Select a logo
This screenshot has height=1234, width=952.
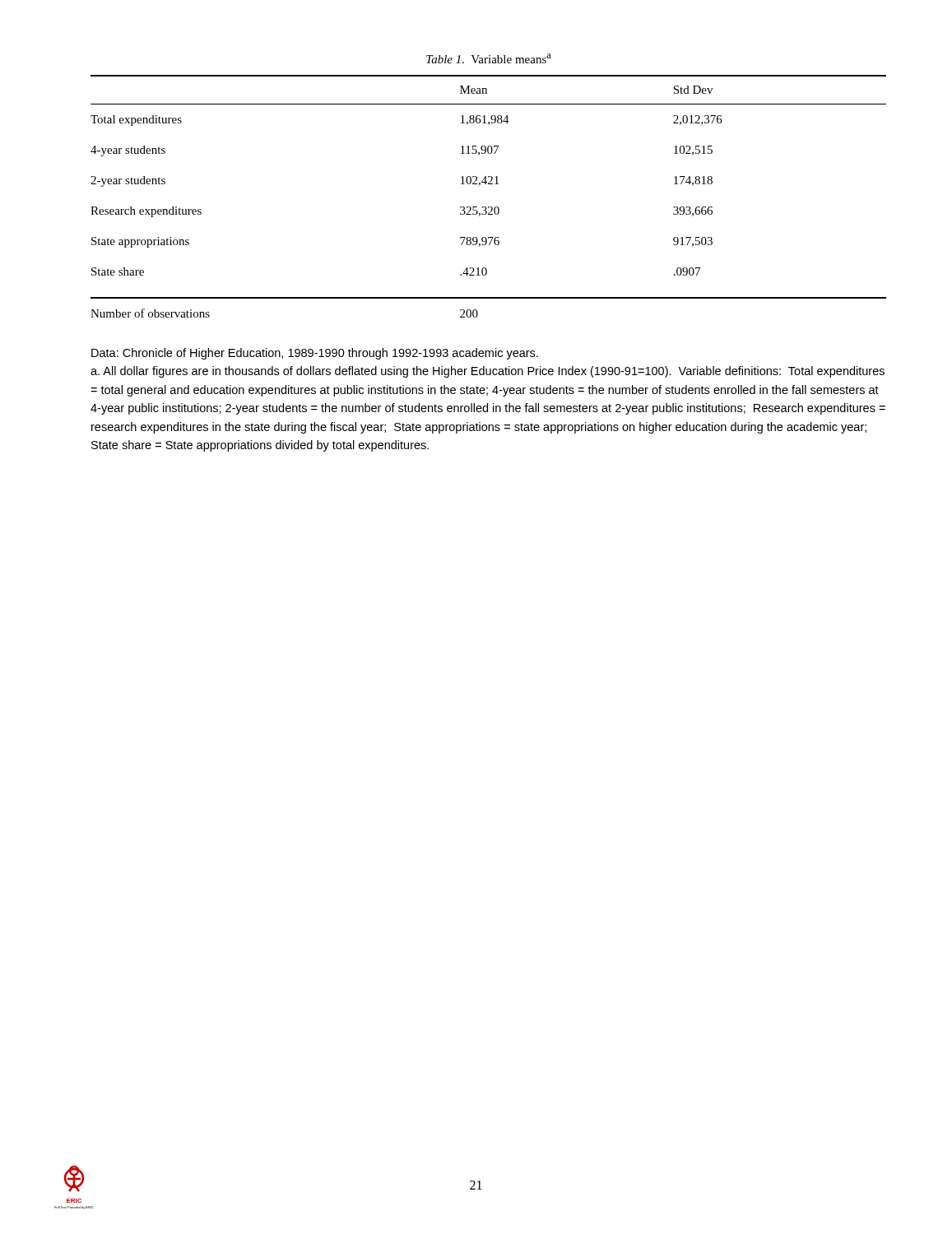click(74, 1185)
